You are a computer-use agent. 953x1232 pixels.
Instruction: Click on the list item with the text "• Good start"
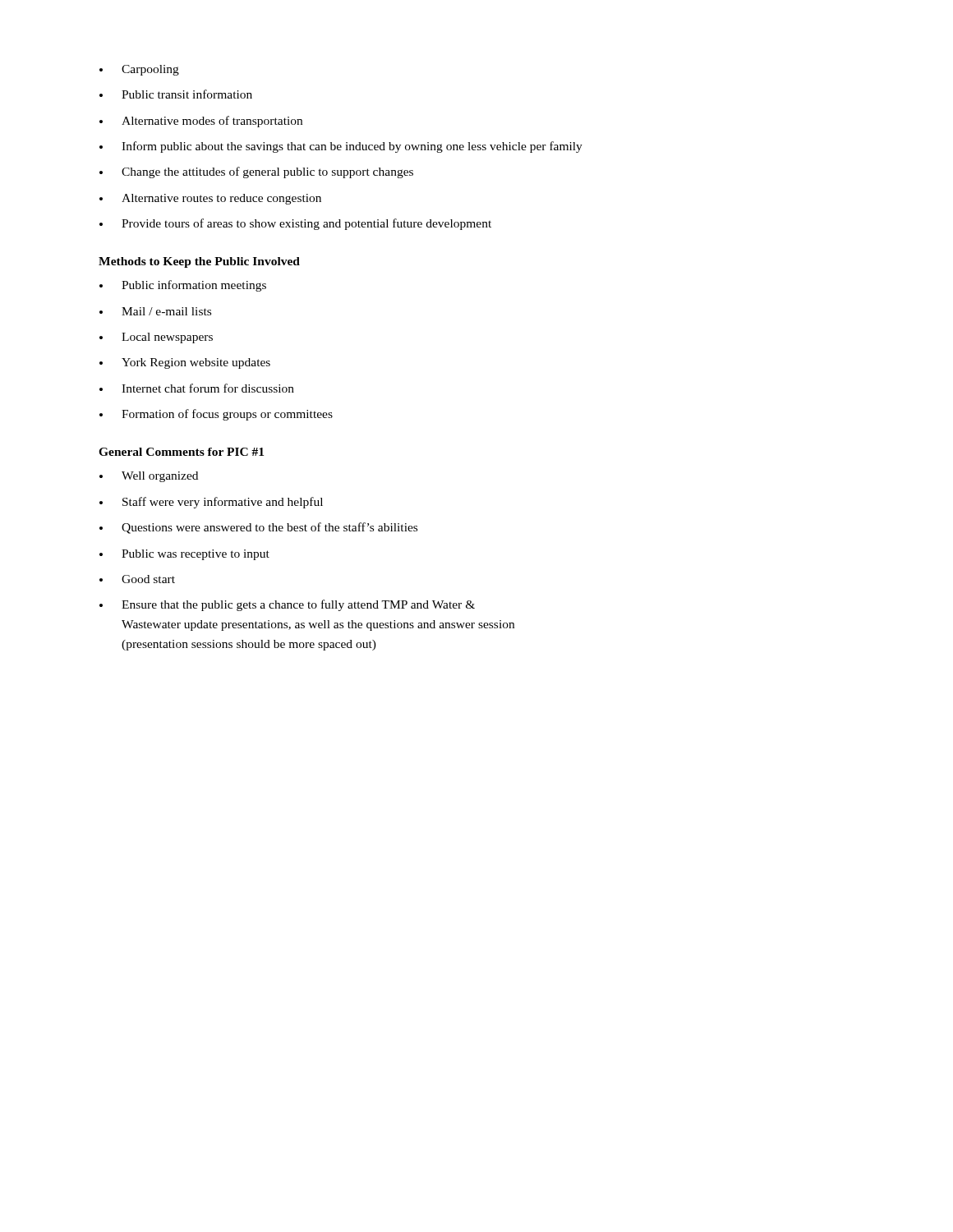click(x=137, y=579)
